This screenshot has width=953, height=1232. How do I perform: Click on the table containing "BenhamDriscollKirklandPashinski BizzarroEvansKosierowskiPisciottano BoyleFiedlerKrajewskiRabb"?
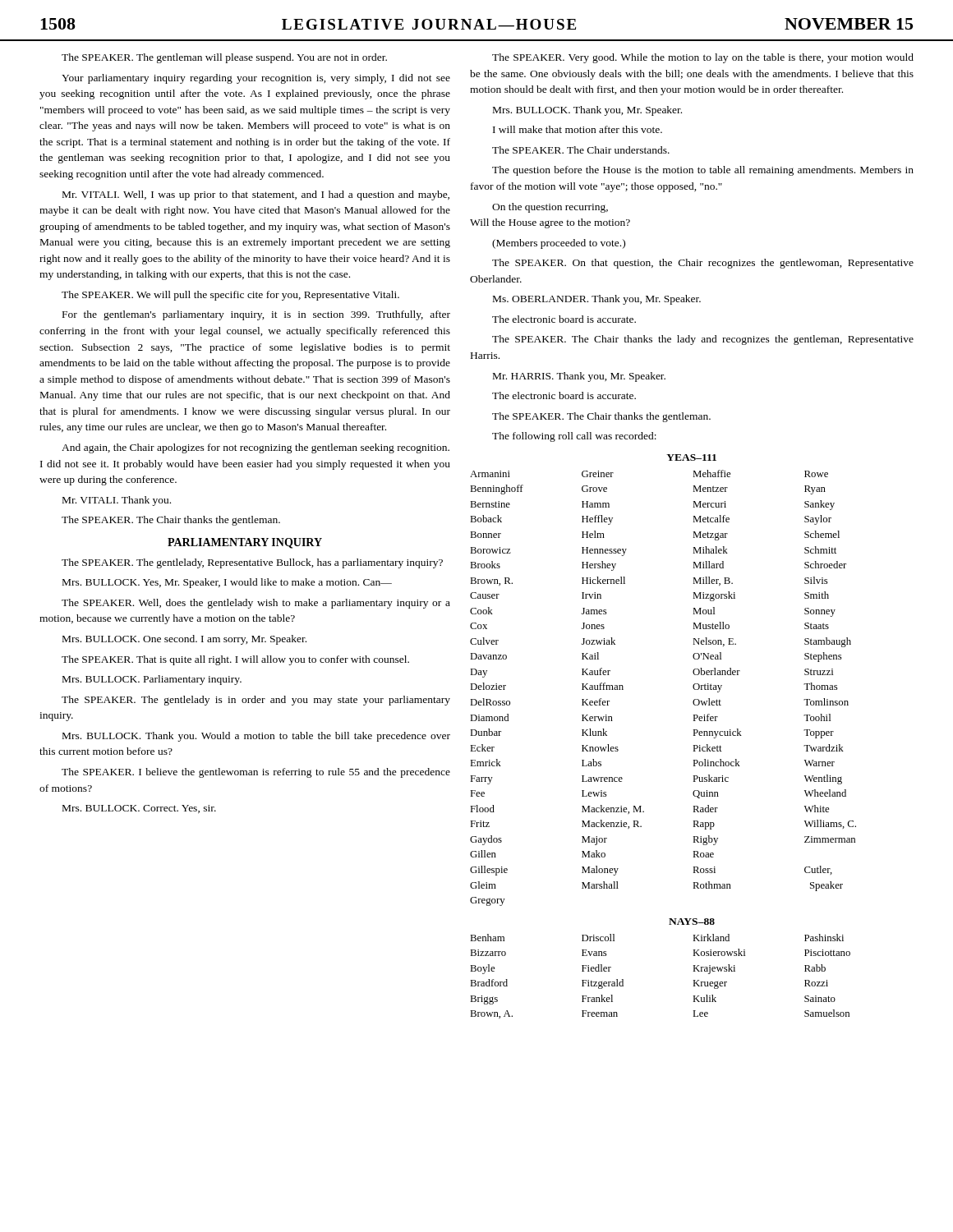[x=692, y=976]
